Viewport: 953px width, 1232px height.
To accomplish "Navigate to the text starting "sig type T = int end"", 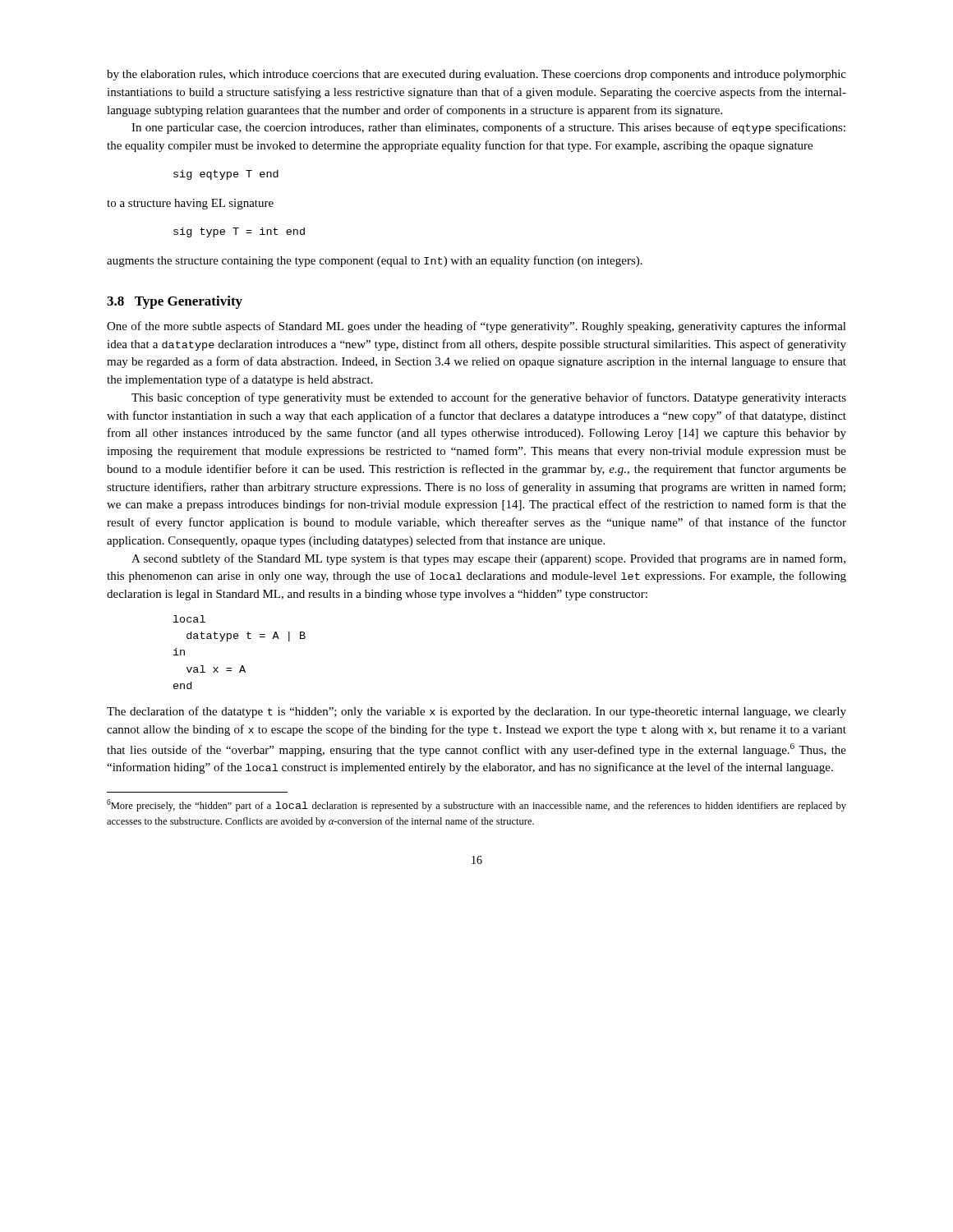I will [x=239, y=232].
